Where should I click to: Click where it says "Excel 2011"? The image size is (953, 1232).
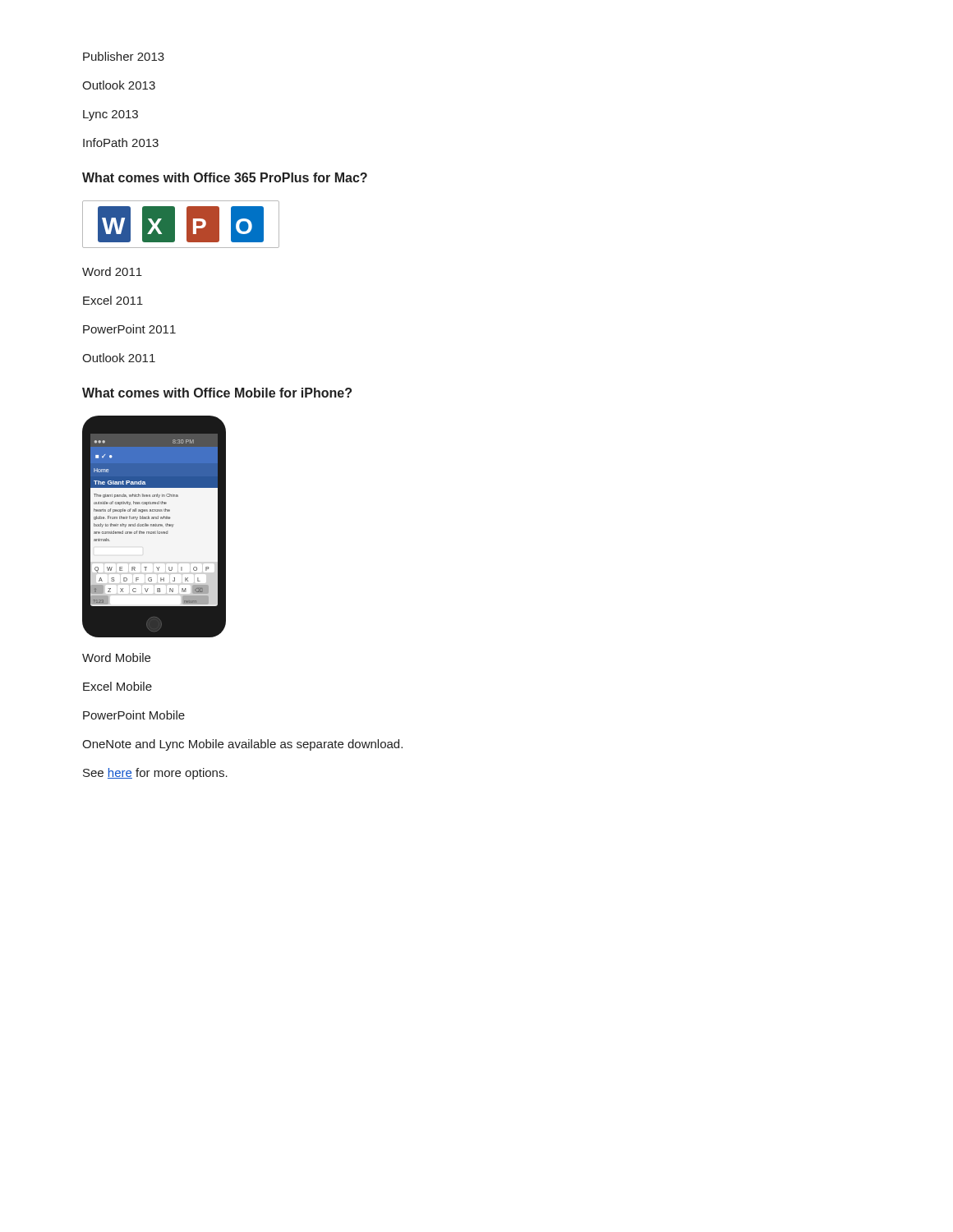pyautogui.click(x=113, y=300)
